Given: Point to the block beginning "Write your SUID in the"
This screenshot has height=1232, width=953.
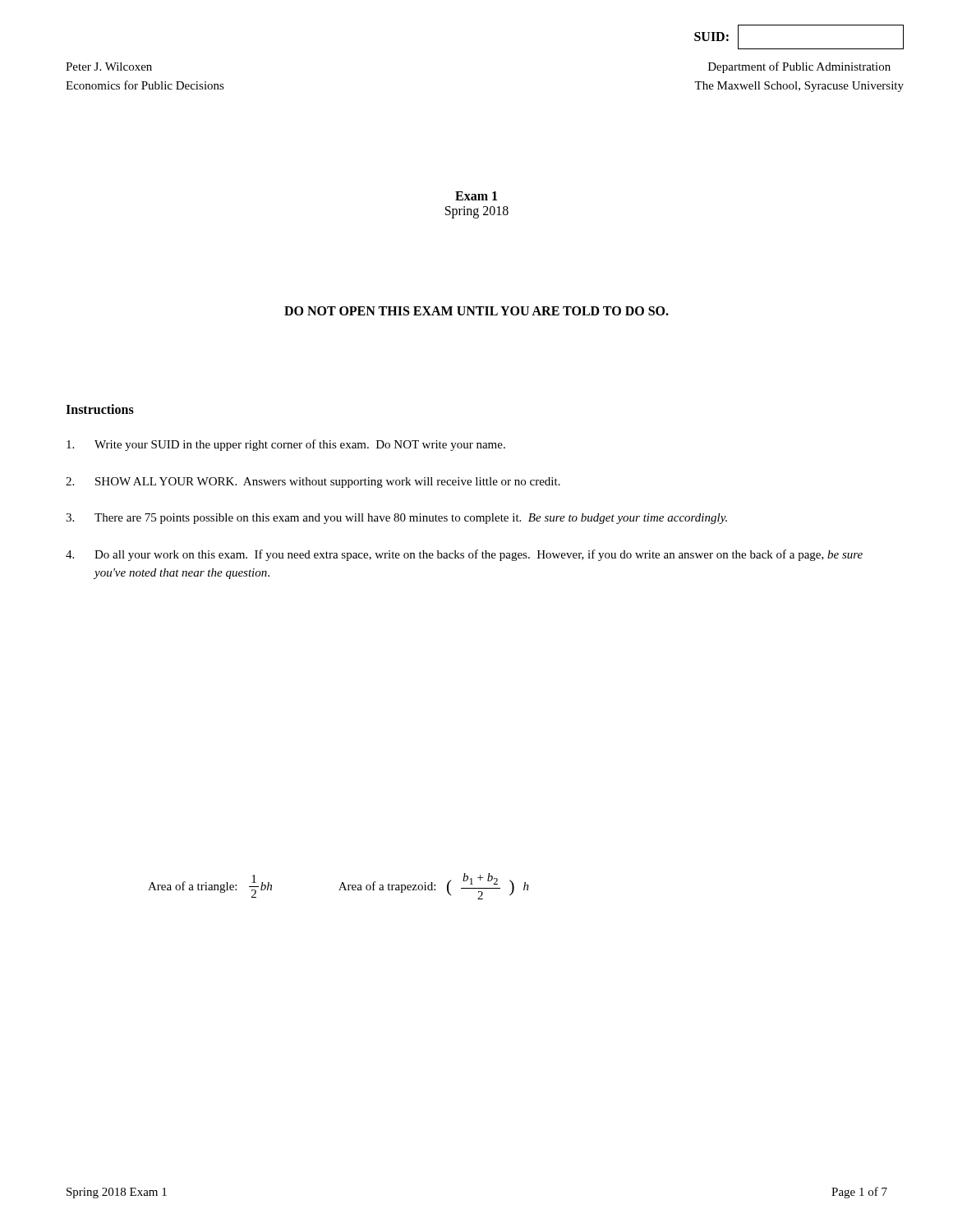Looking at the screenshot, I should (x=286, y=445).
